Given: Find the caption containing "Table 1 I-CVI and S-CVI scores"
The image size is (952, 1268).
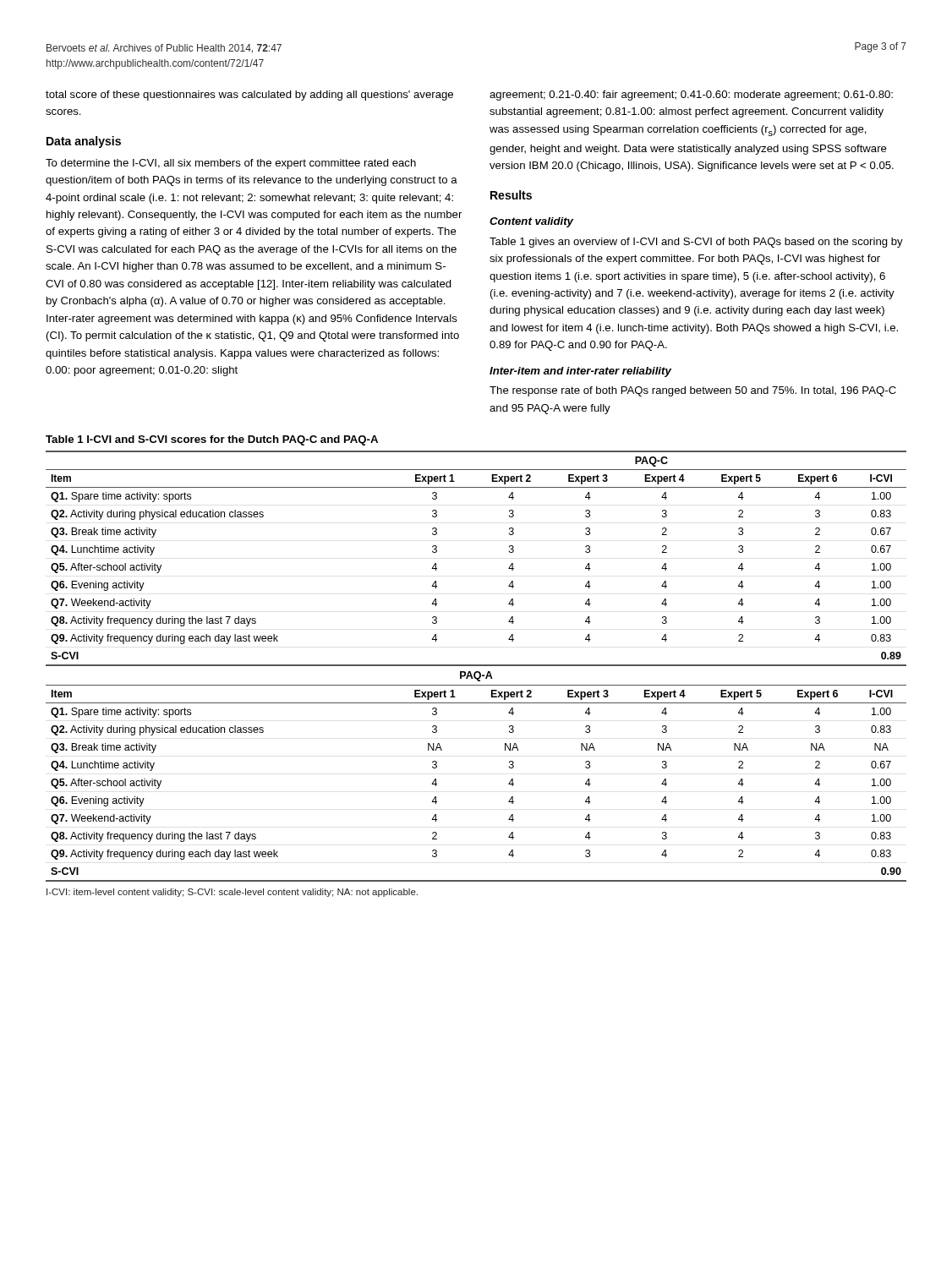Looking at the screenshot, I should coord(212,439).
